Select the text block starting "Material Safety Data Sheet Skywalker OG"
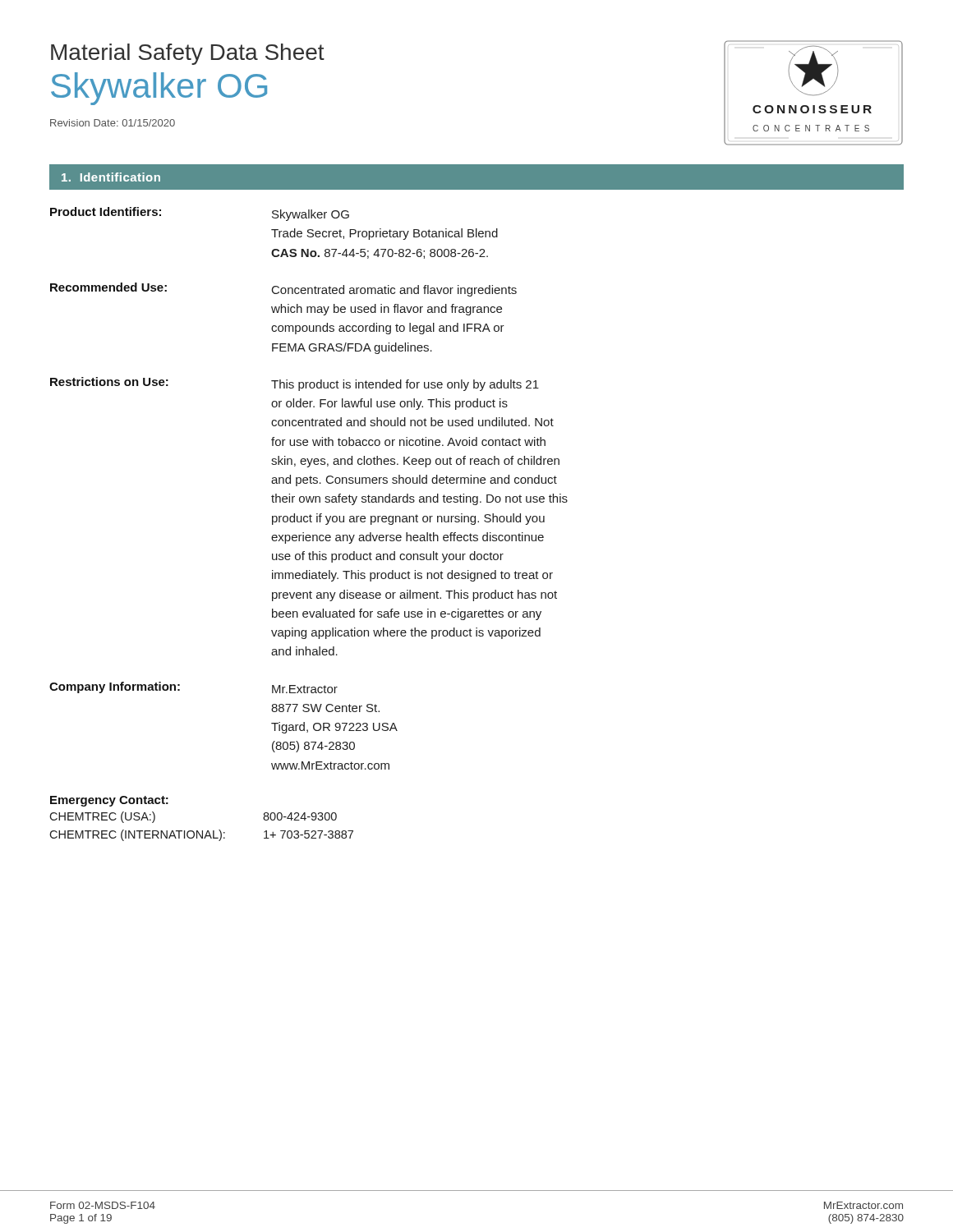953x1232 pixels. click(x=187, y=84)
